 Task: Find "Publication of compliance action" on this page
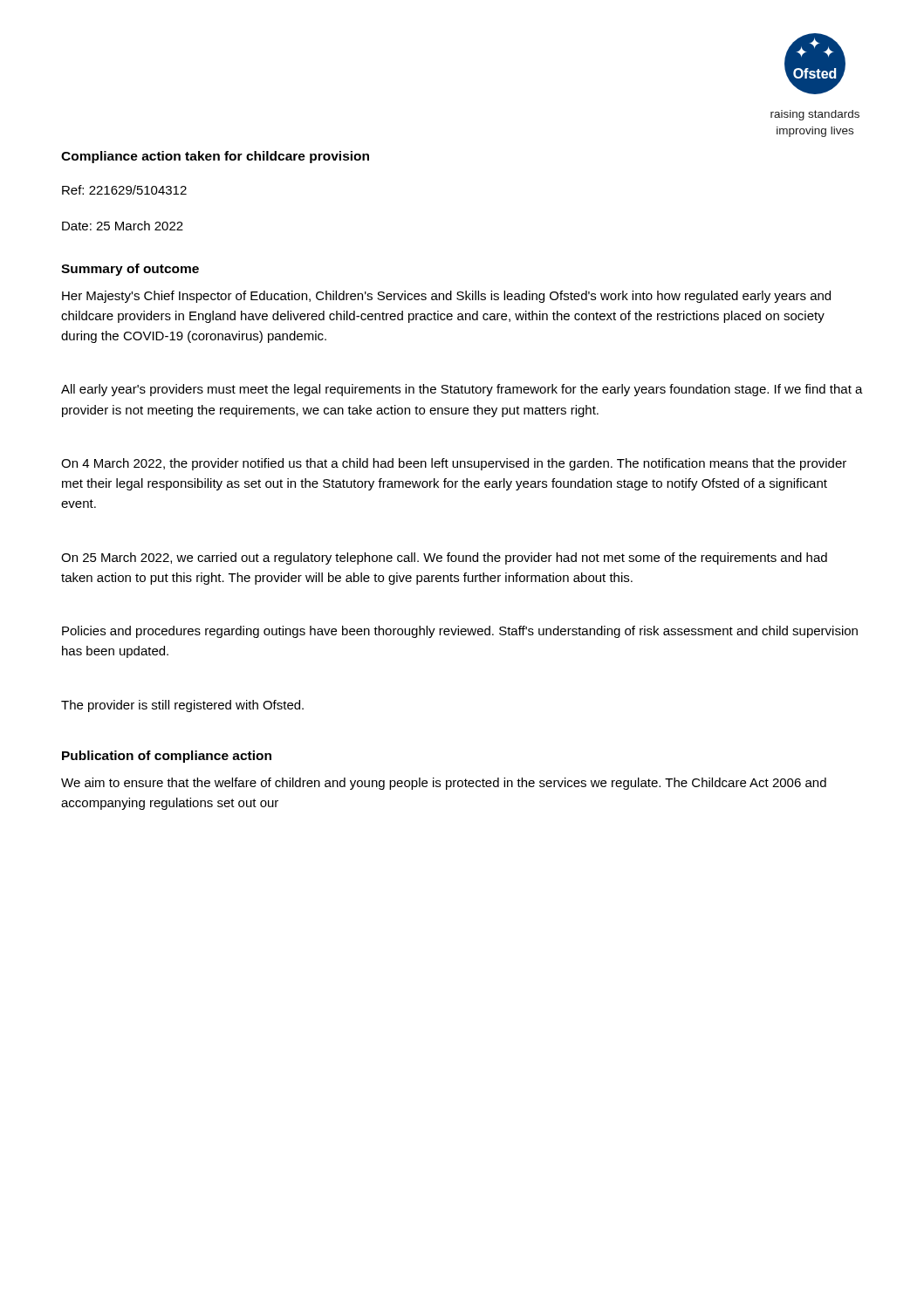[167, 755]
